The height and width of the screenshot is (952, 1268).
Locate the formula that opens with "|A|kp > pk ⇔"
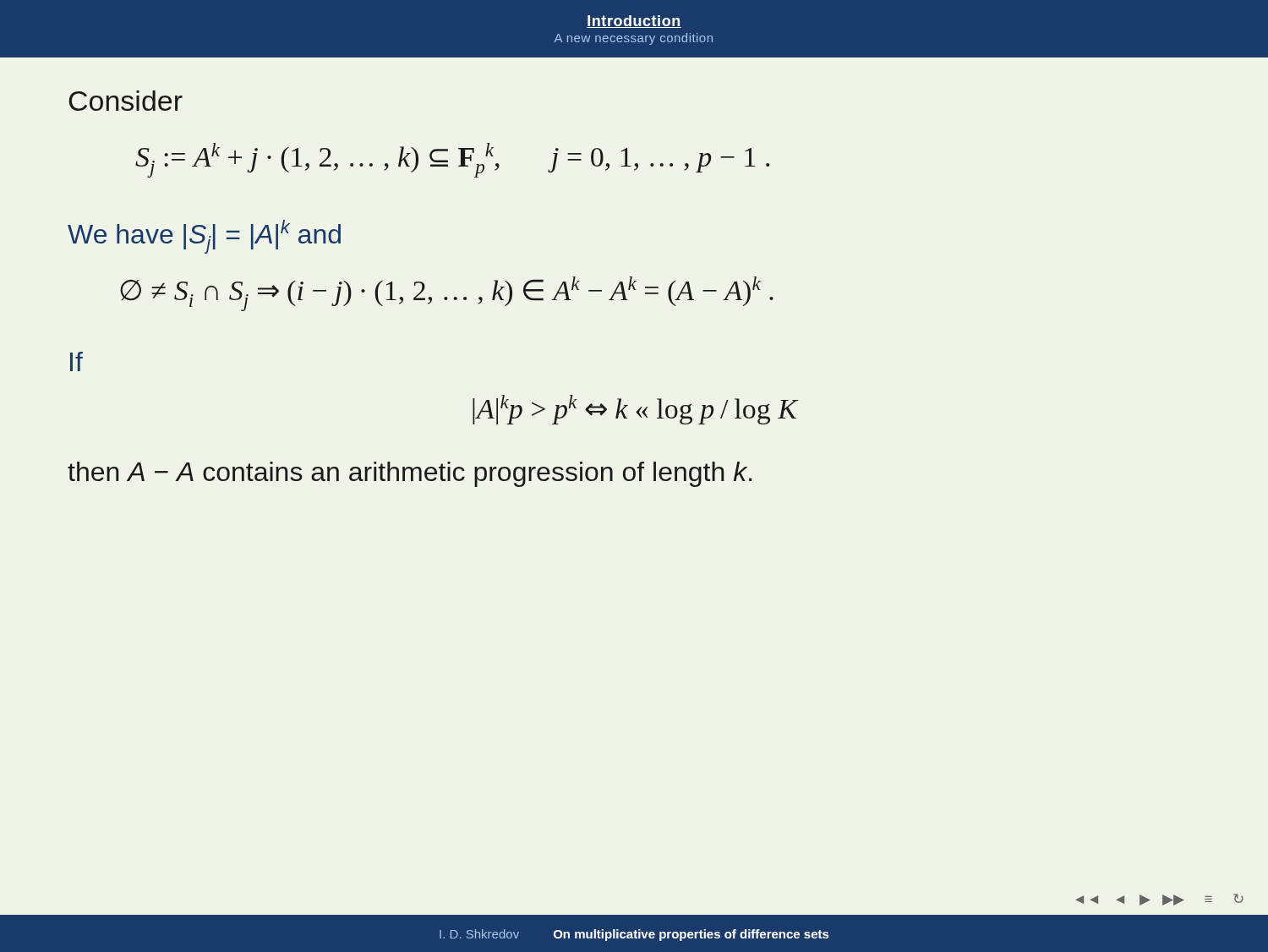coord(634,408)
